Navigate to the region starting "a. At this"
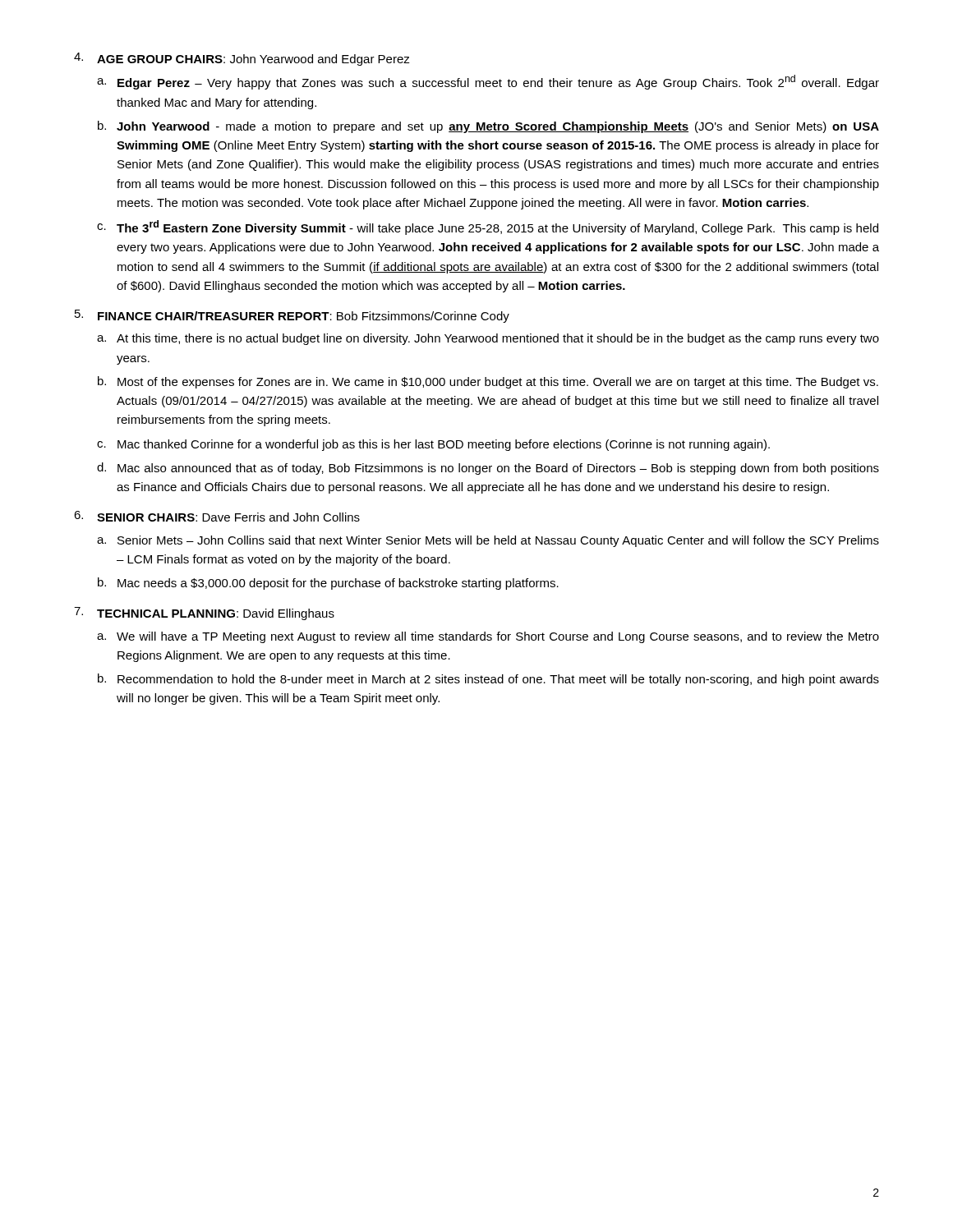953x1232 pixels. [488, 348]
